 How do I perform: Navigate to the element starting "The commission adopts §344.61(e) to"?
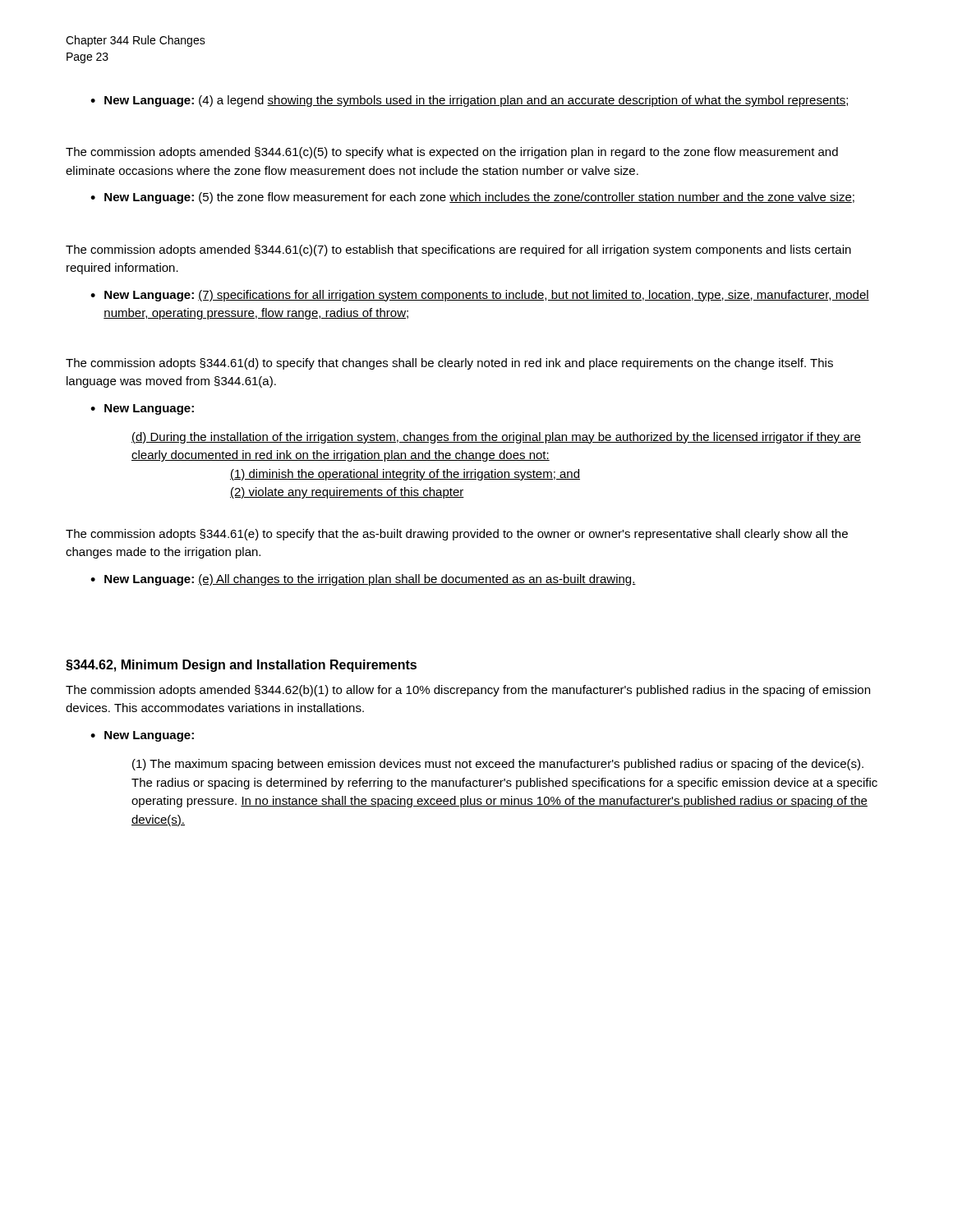point(457,543)
